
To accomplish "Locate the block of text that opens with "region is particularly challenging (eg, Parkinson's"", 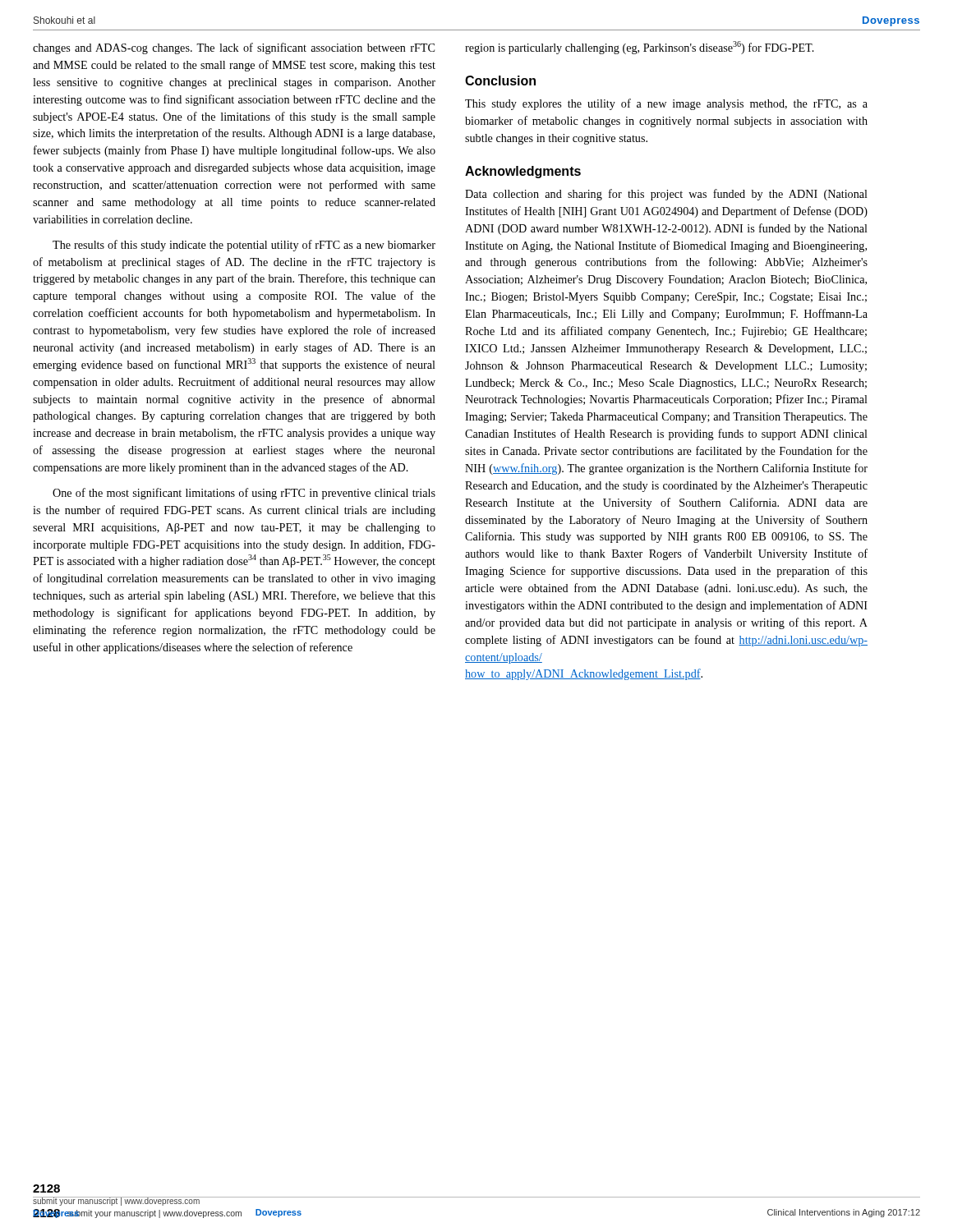I will click(666, 48).
